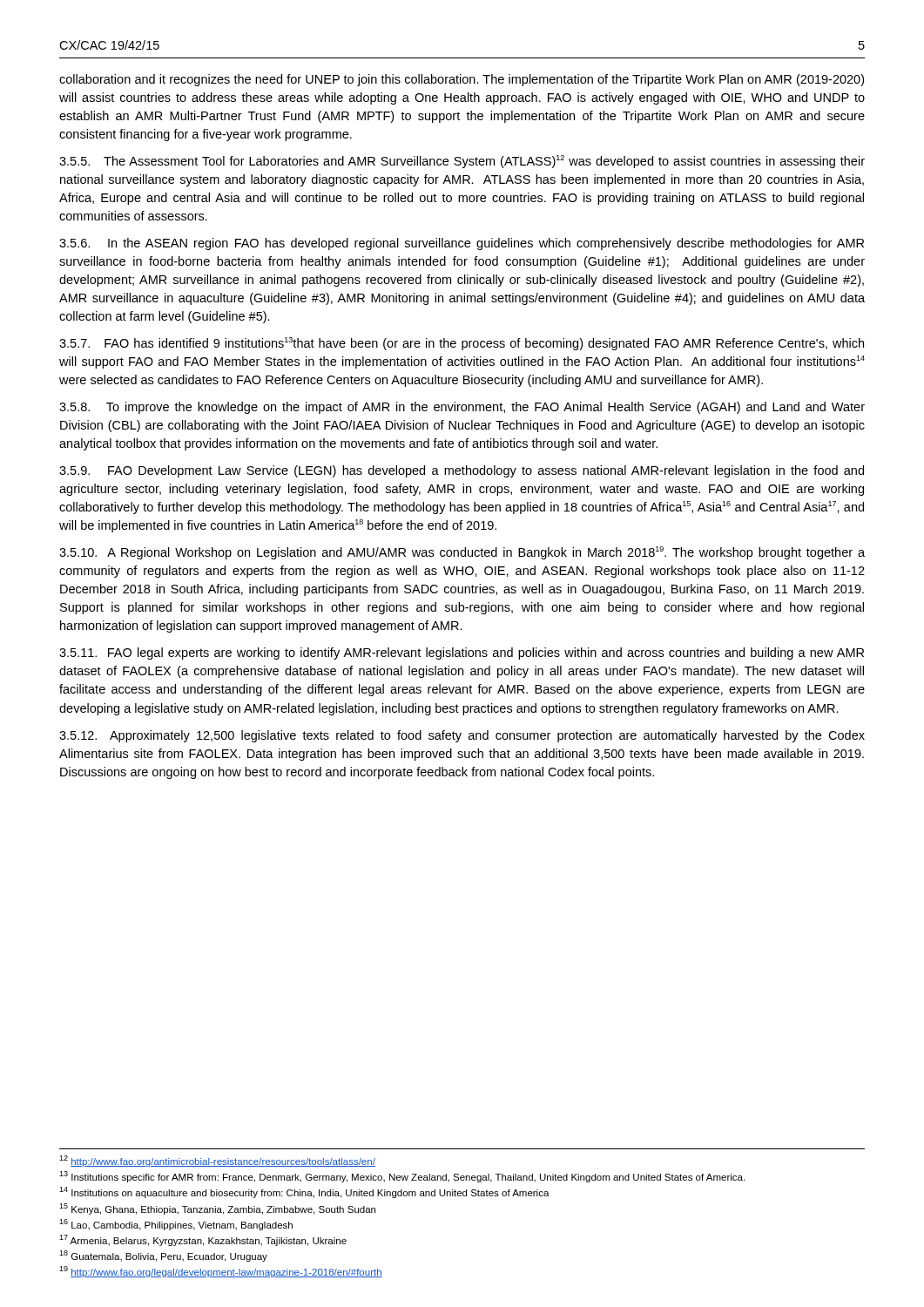Find the text block that reads "5.7. FAO has identified 9 institutions13that"
Image resolution: width=924 pixels, height=1307 pixels.
coord(462,361)
